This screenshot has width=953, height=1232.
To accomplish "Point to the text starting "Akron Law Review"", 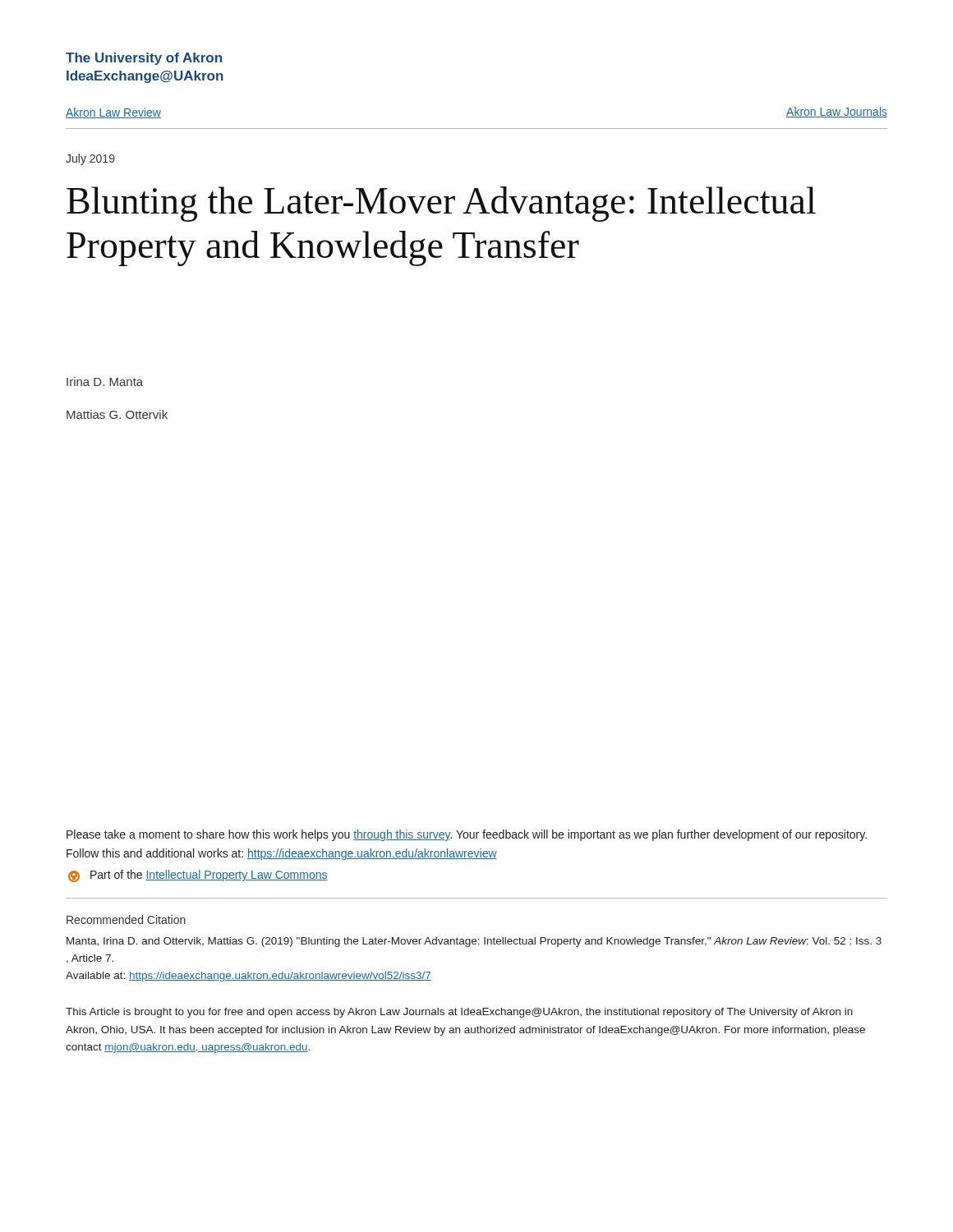I will click(113, 113).
